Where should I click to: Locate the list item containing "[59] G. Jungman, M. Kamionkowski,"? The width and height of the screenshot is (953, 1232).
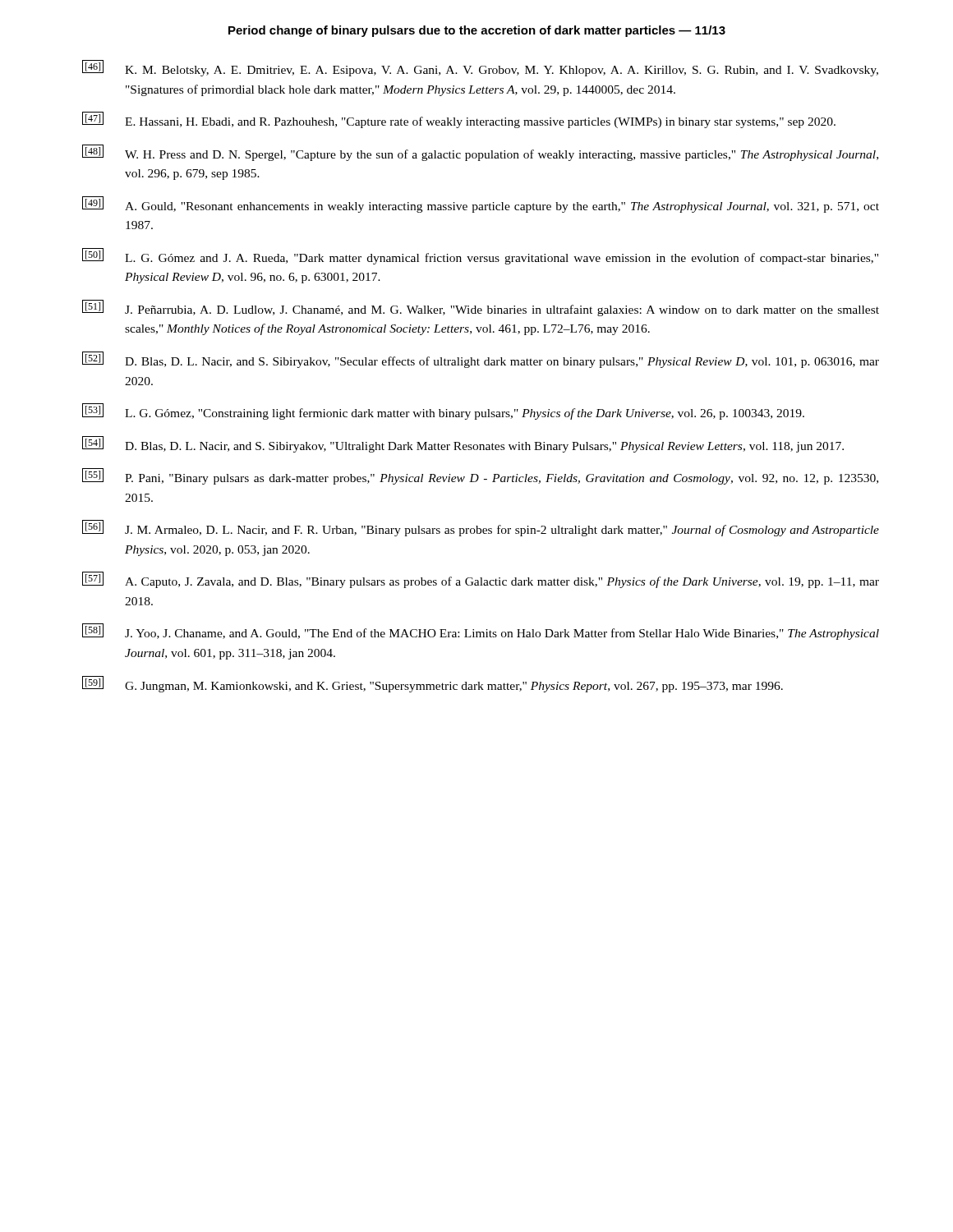(433, 685)
